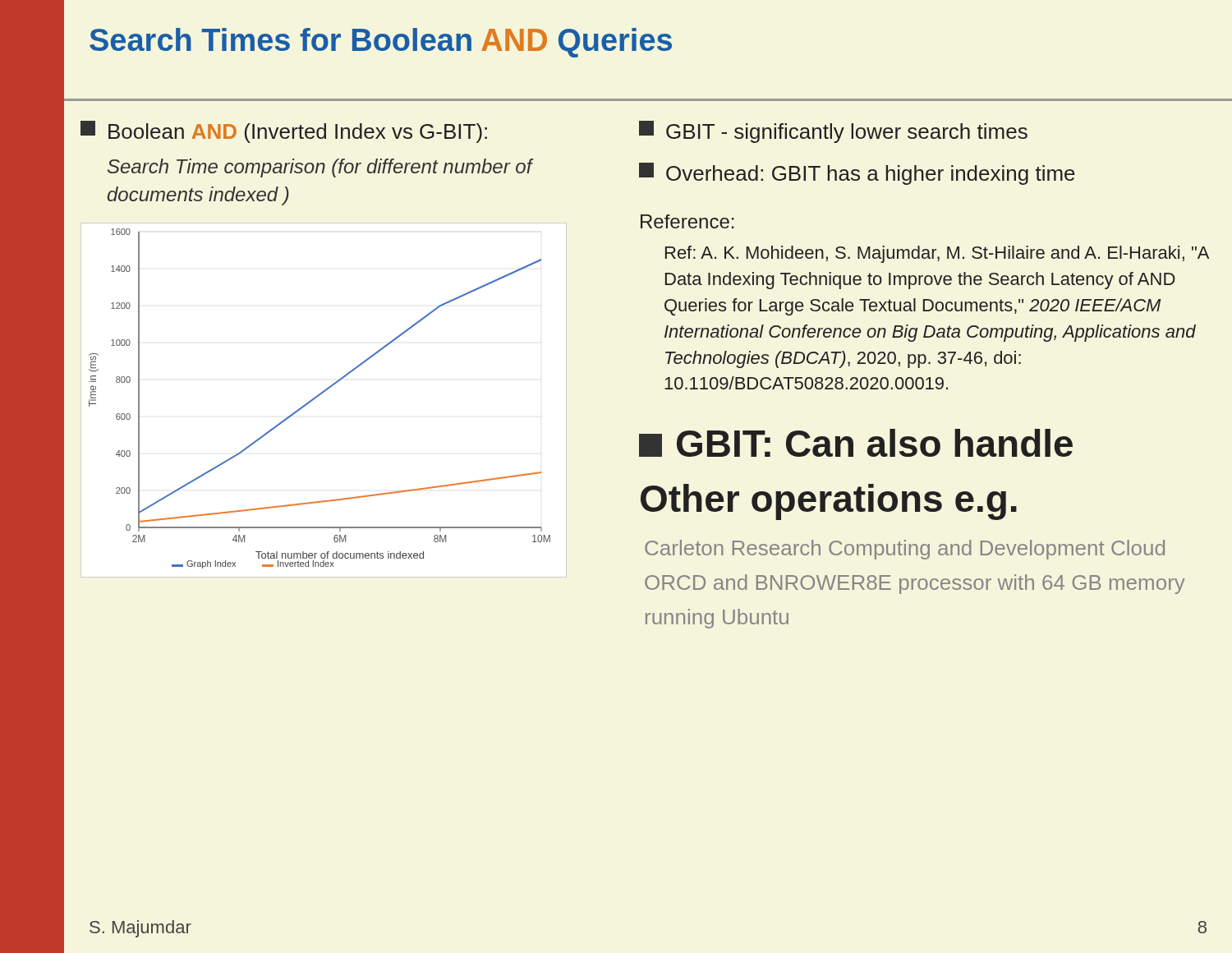Navigate to the region starting "Reference: Ref: A. K."
The height and width of the screenshot is (953, 1232).
(x=926, y=303)
